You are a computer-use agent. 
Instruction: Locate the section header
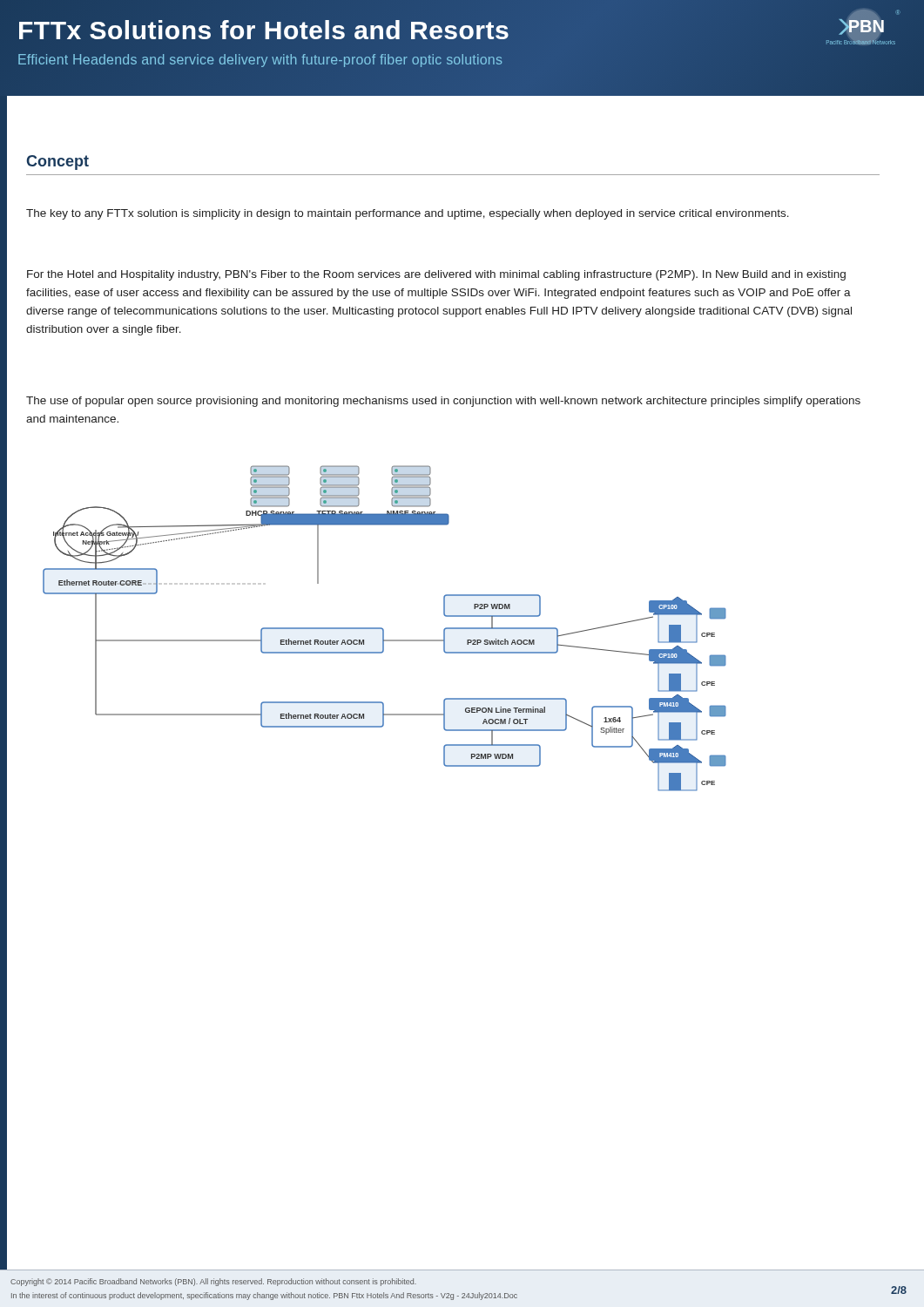click(453, 164)
